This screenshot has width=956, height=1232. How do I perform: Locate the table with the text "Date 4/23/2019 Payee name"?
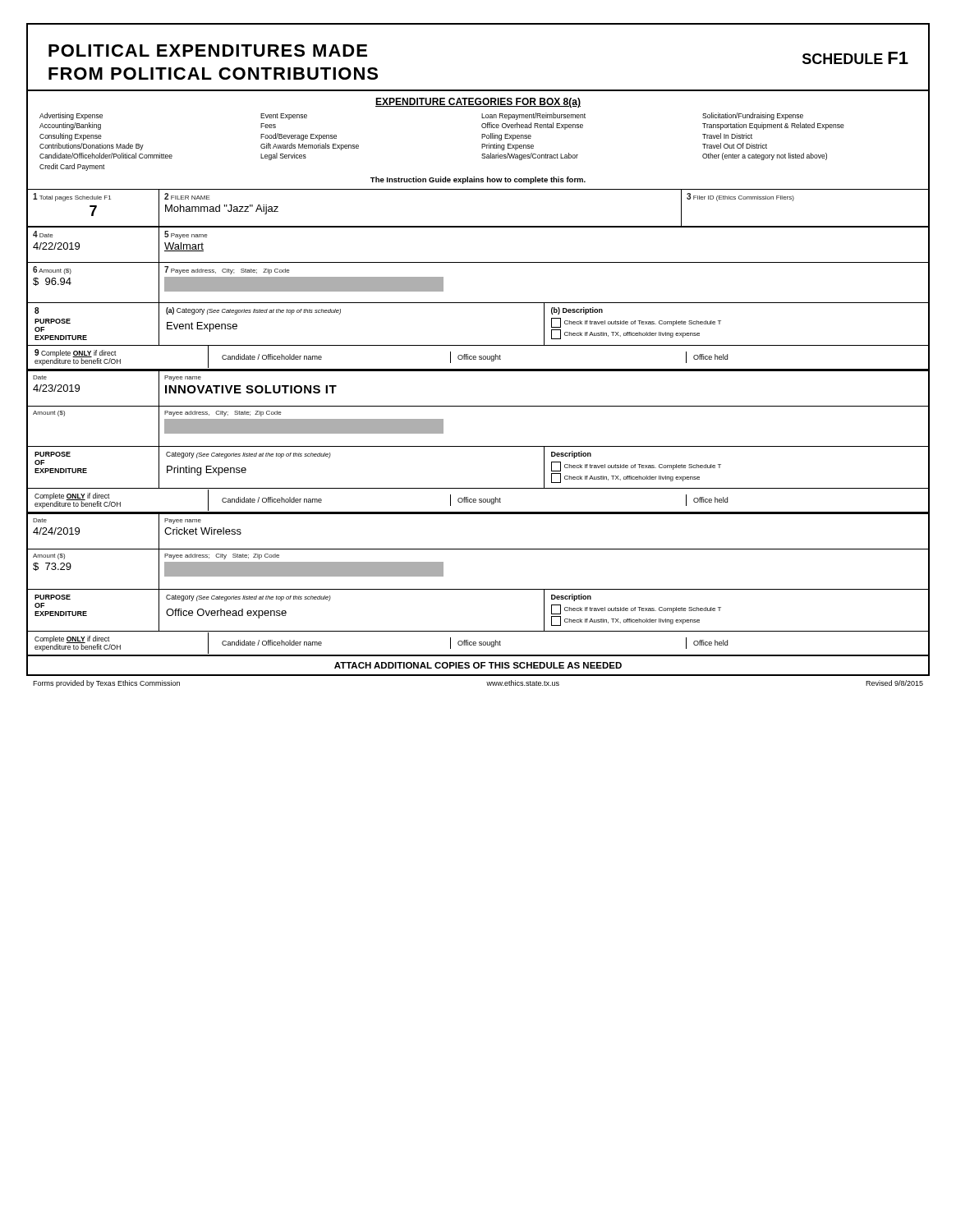click(478, 388)
